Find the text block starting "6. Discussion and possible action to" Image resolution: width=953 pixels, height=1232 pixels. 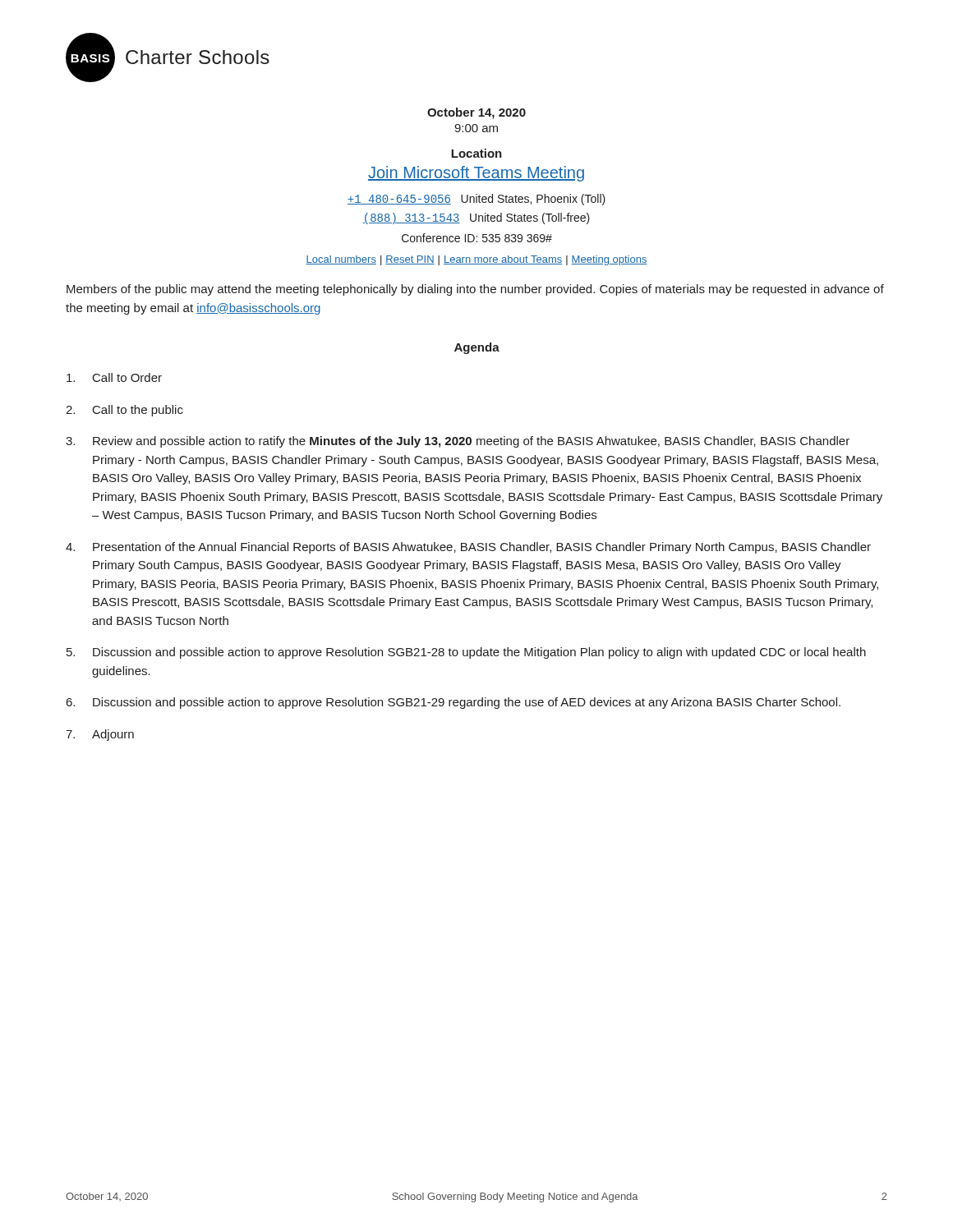(x=476, y=702)
